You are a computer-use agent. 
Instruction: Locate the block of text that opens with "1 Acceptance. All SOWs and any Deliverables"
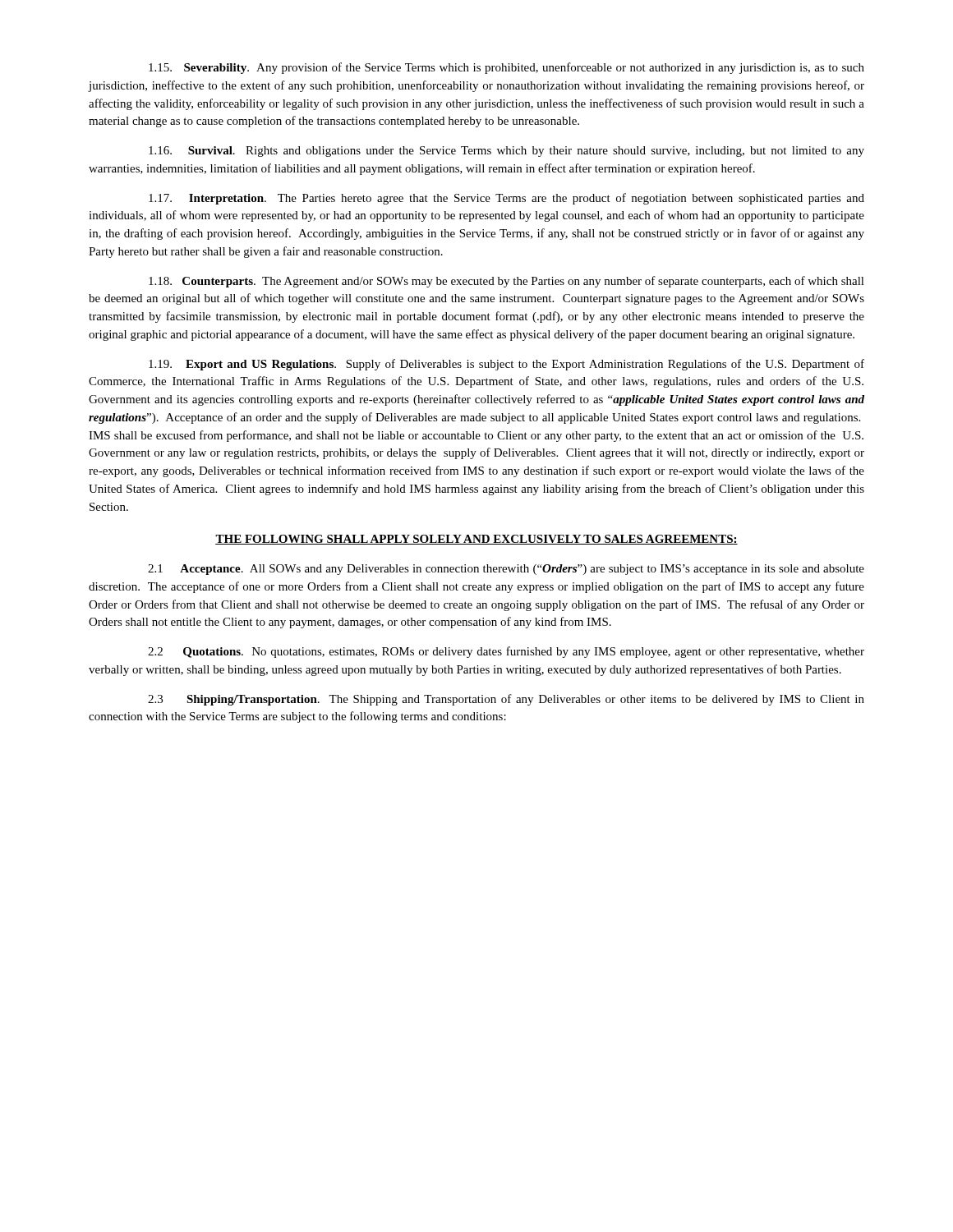coord(476,596)
